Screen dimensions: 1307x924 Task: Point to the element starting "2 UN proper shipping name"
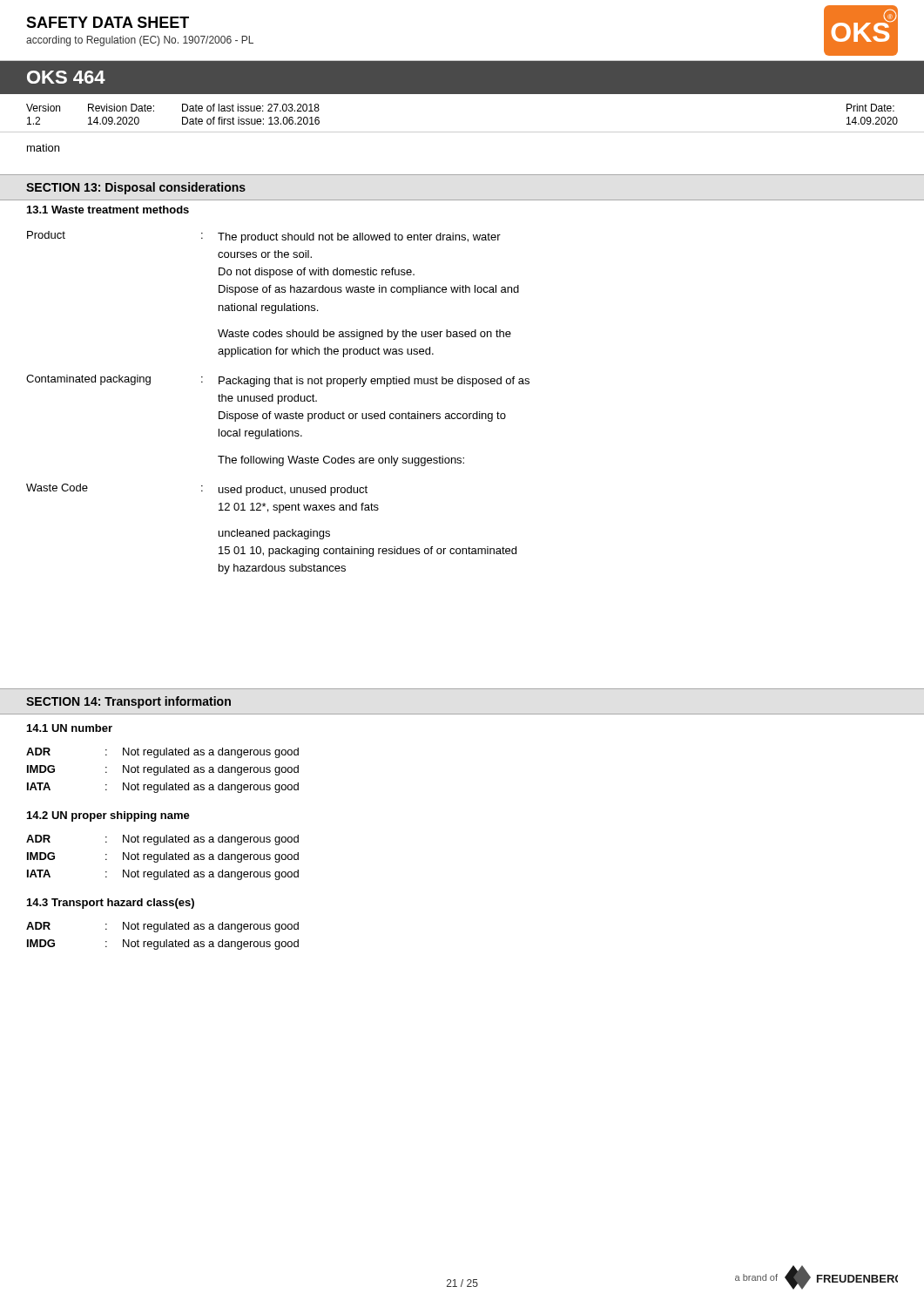108,815
